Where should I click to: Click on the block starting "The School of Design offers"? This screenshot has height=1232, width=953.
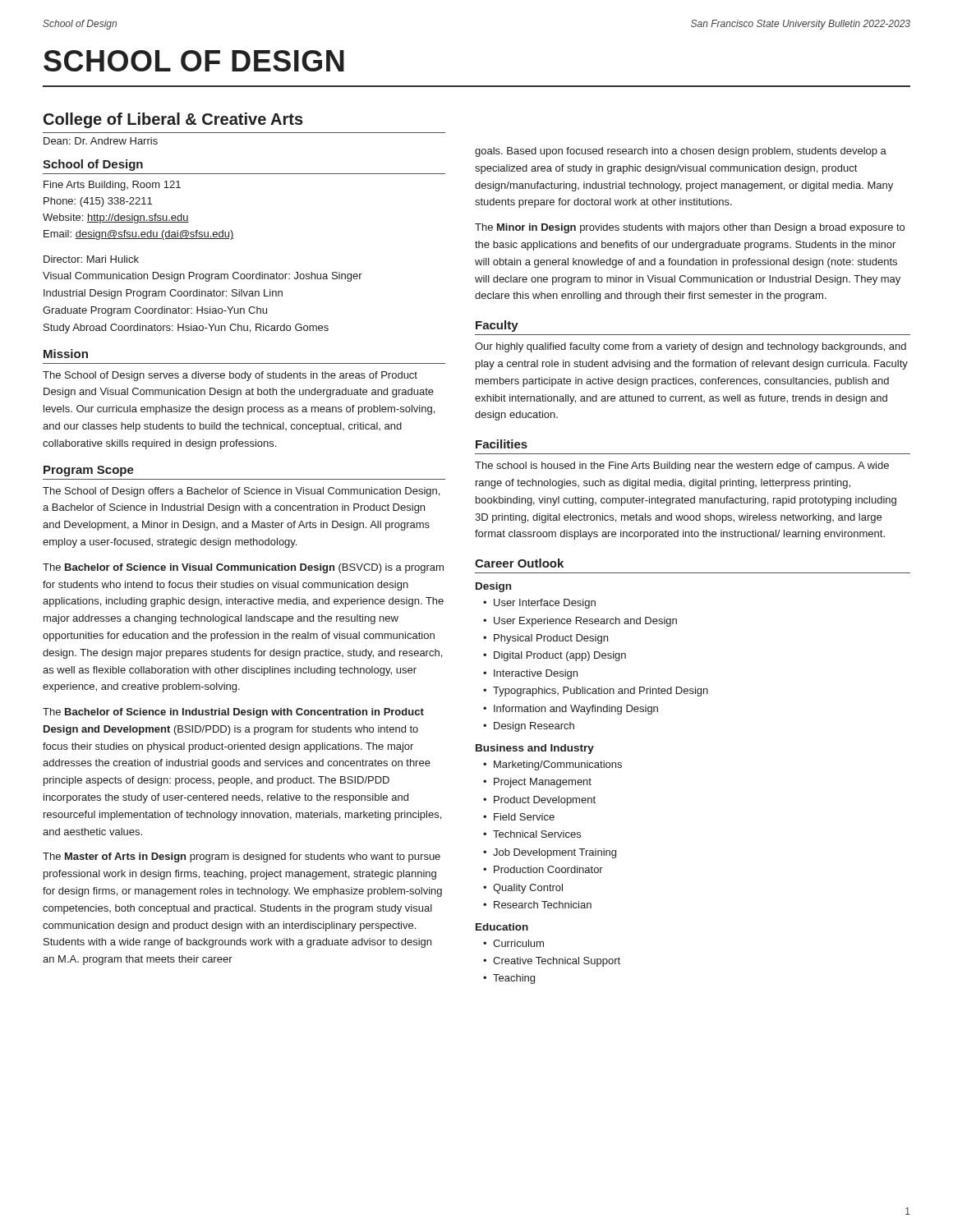242,516
